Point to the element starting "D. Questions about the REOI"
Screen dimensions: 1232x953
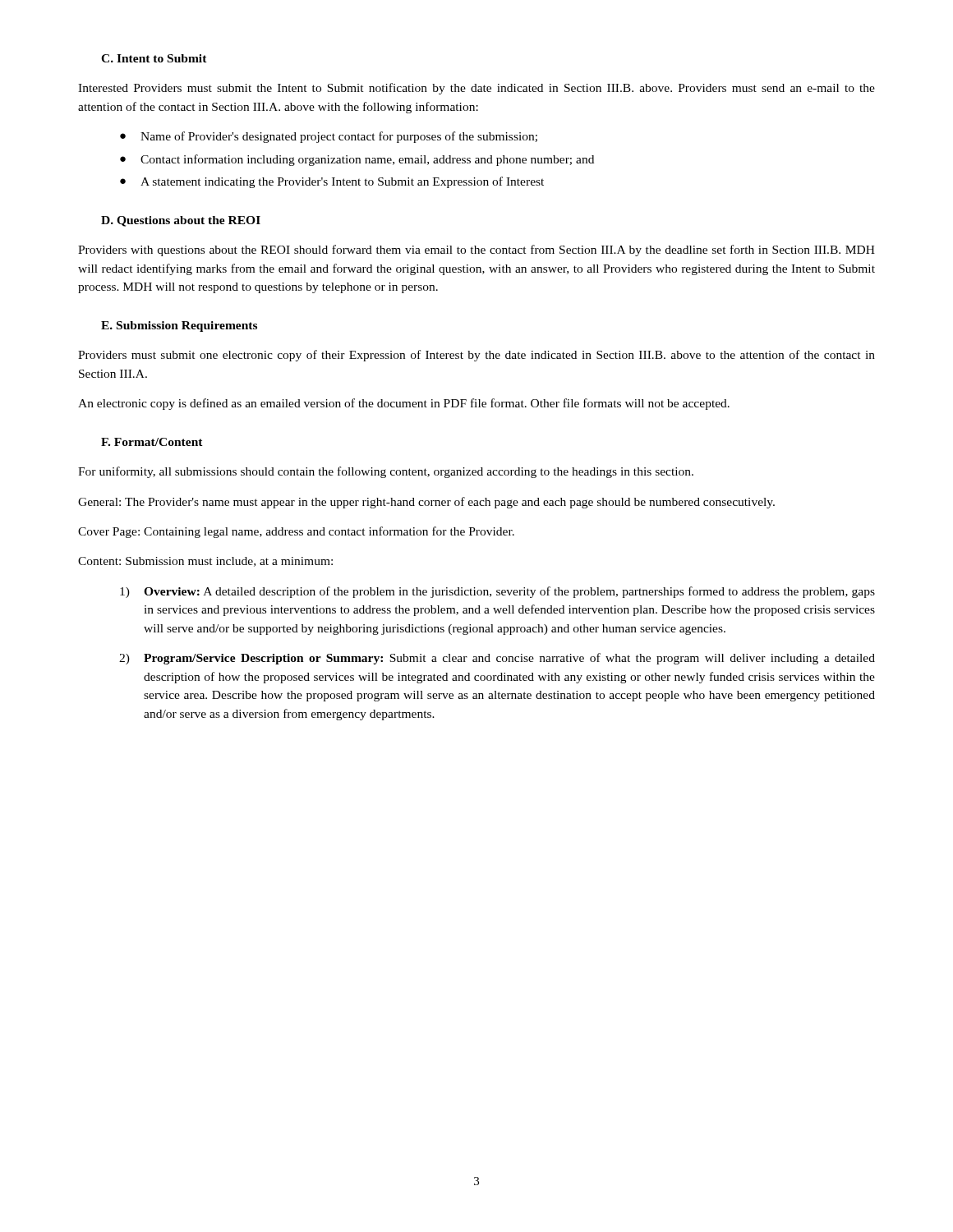181,220
